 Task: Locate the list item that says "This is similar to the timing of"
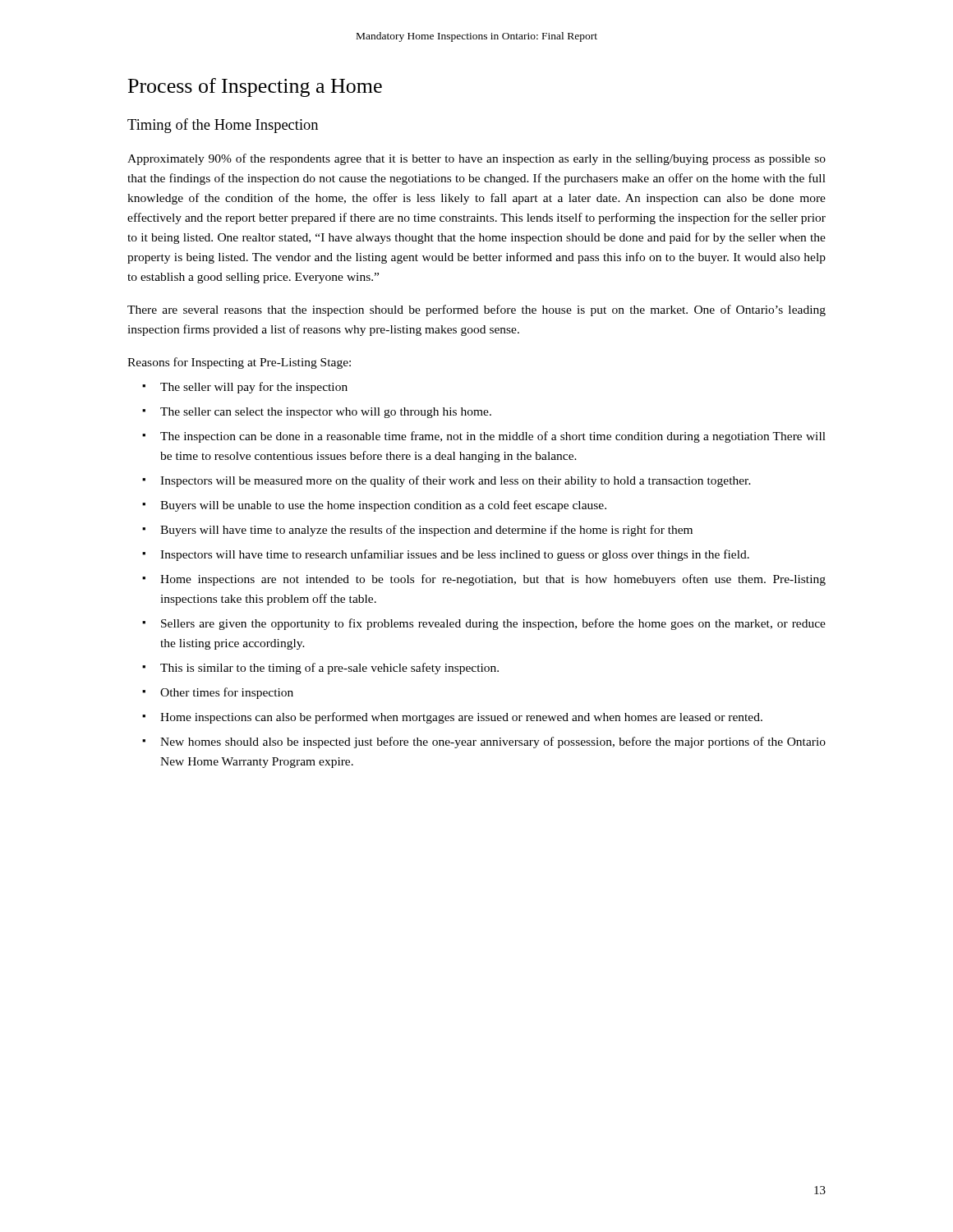coord(330,668)
